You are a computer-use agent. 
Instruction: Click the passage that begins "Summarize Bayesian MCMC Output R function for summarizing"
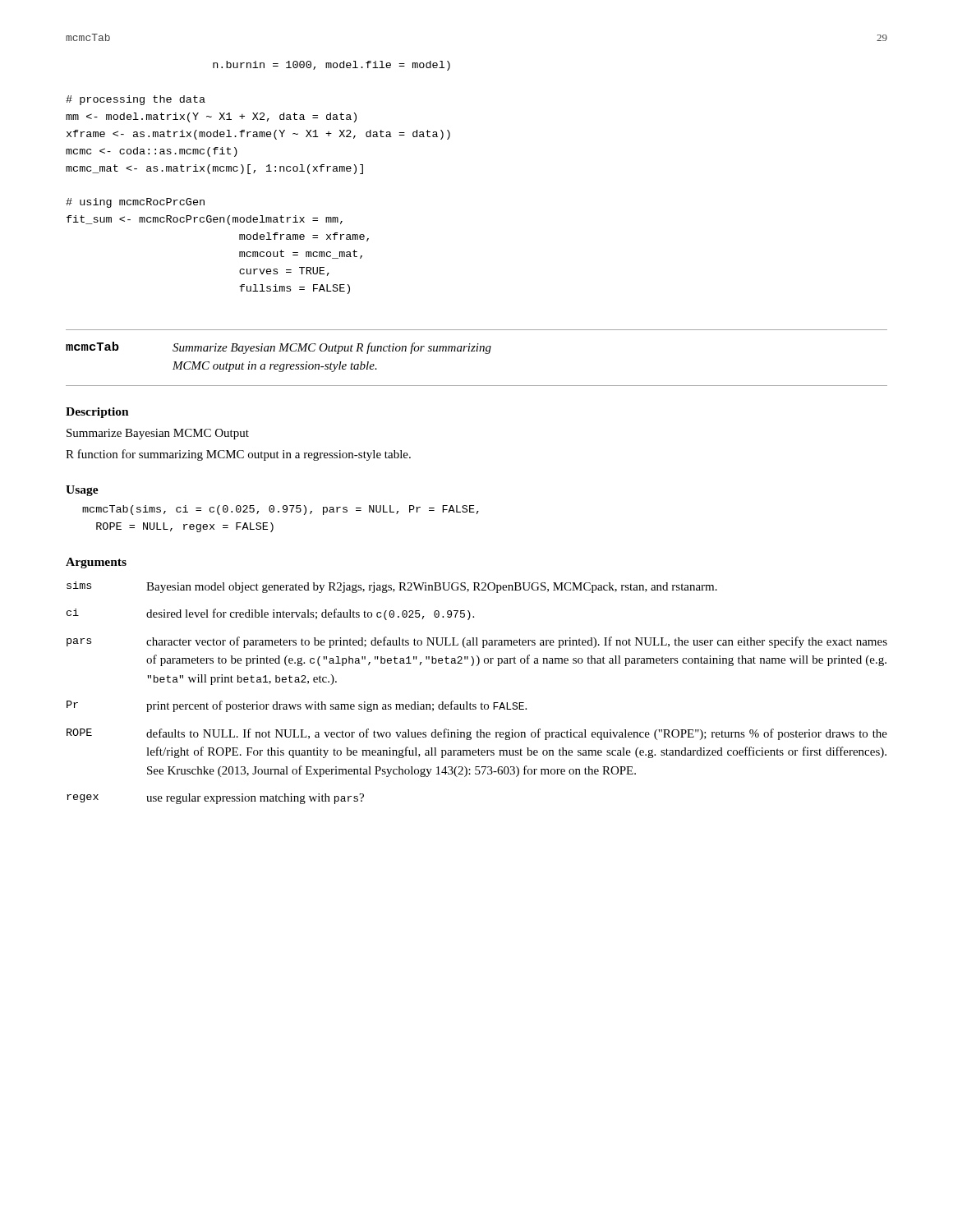(158, 434)
